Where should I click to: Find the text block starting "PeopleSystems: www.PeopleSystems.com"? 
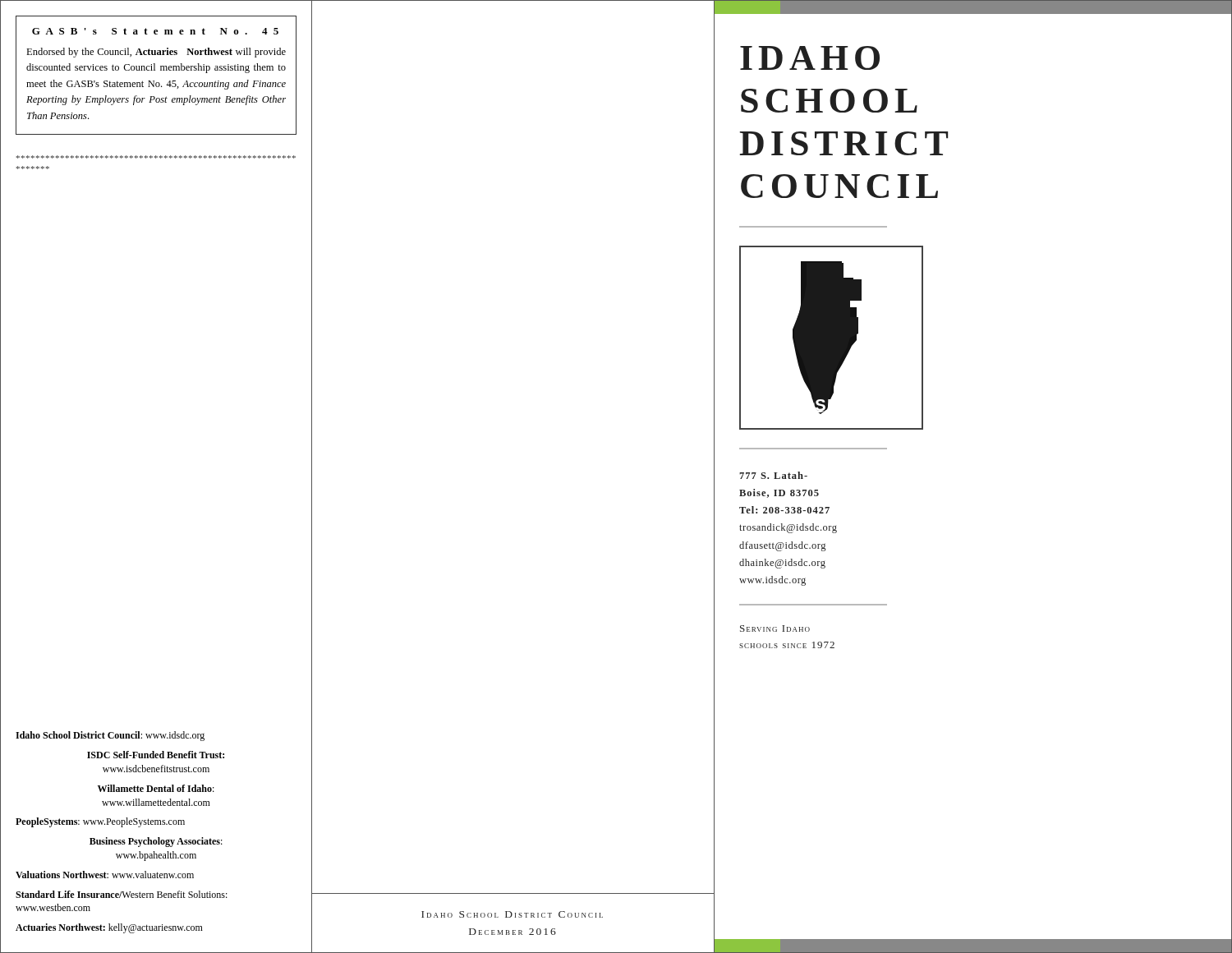click(100, 822)
